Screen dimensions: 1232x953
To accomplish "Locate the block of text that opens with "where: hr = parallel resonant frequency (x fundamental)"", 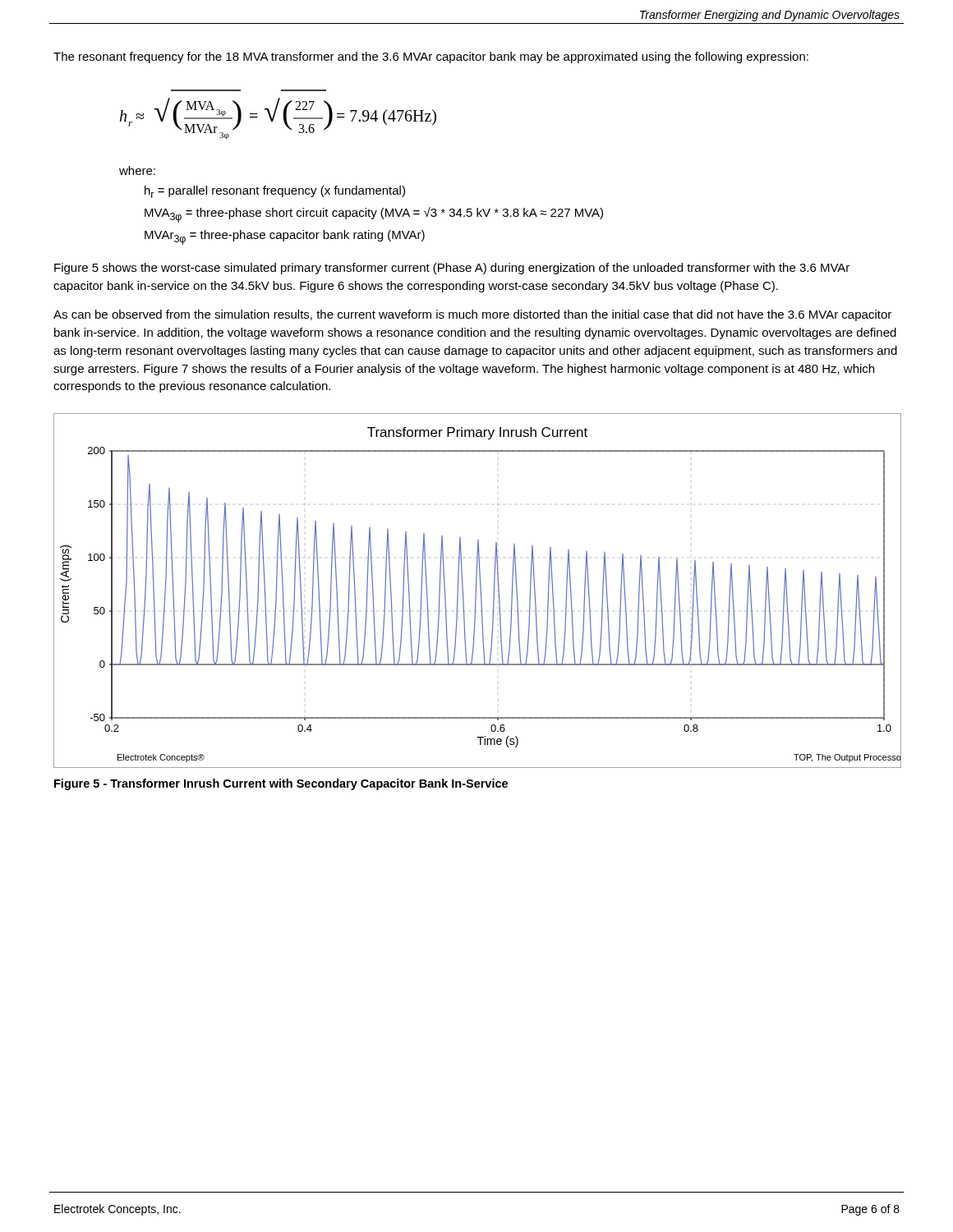I will tap(509, 205).
